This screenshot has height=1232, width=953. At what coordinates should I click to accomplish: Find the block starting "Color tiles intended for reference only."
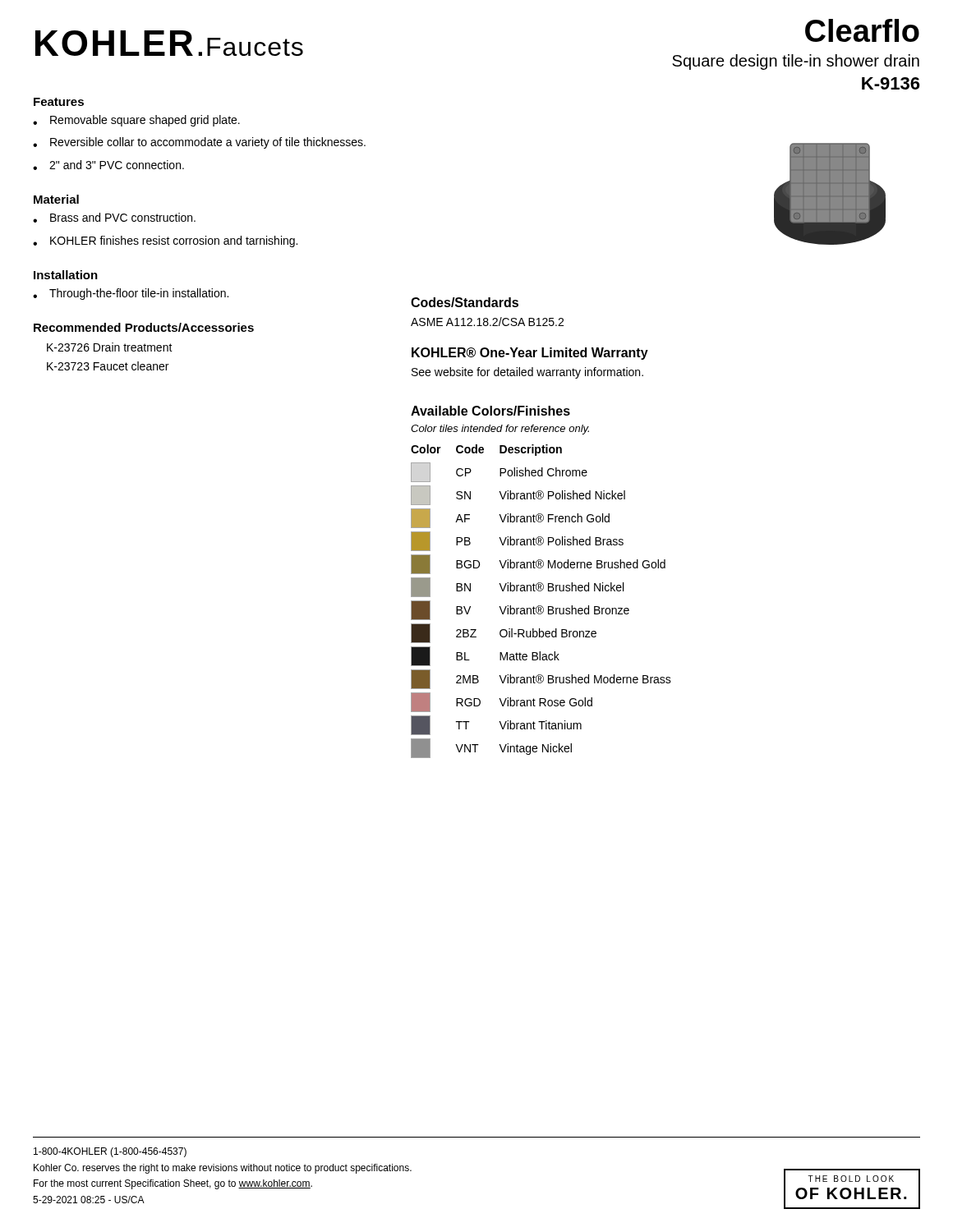[501, 428]
